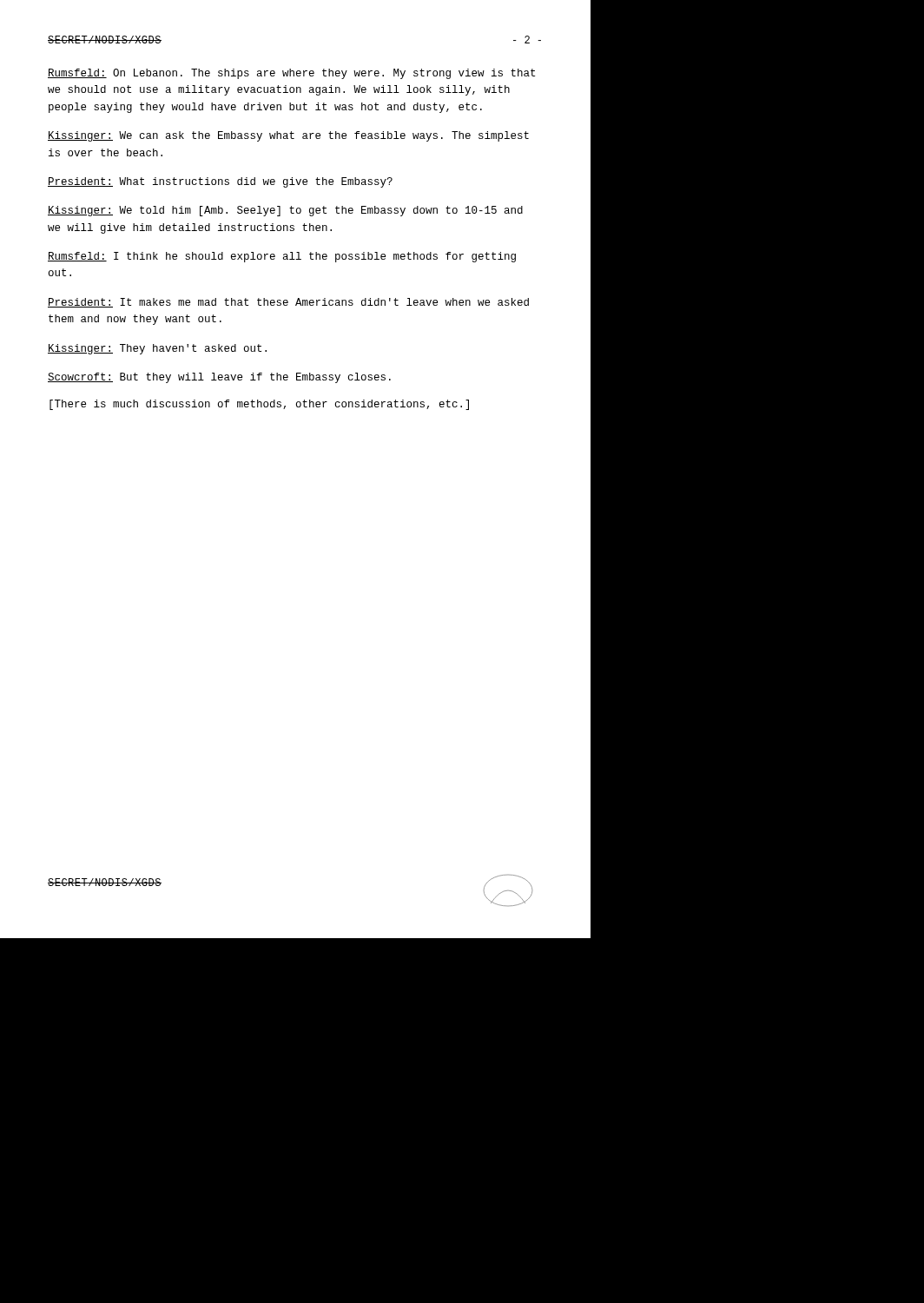Locate the passage starting "[There is much discussion of methods, other considerations,"
Viewport: 924px width, 1303px height.
(x=260, y=405)
